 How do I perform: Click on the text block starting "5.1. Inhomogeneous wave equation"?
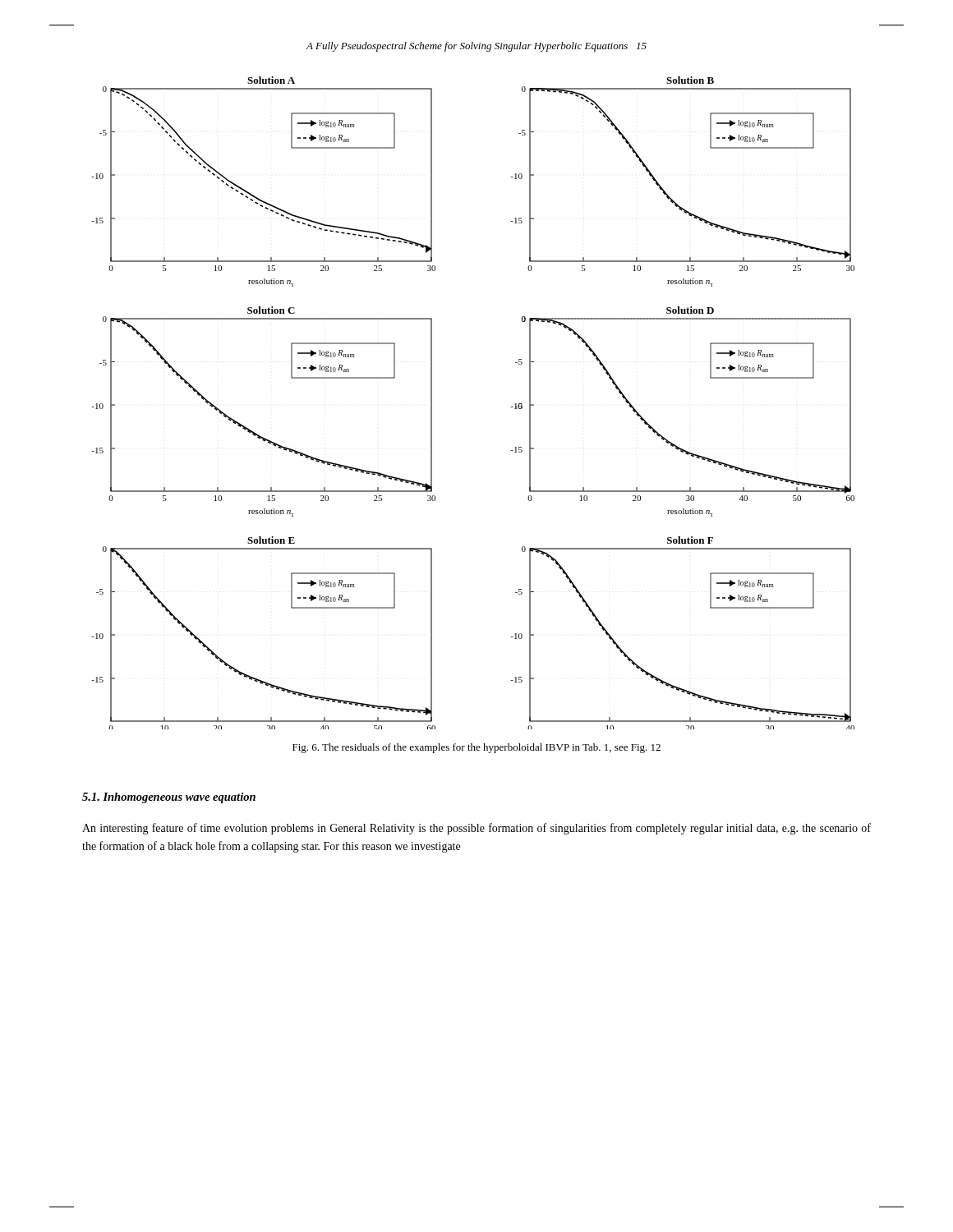(x=169, y=797)
